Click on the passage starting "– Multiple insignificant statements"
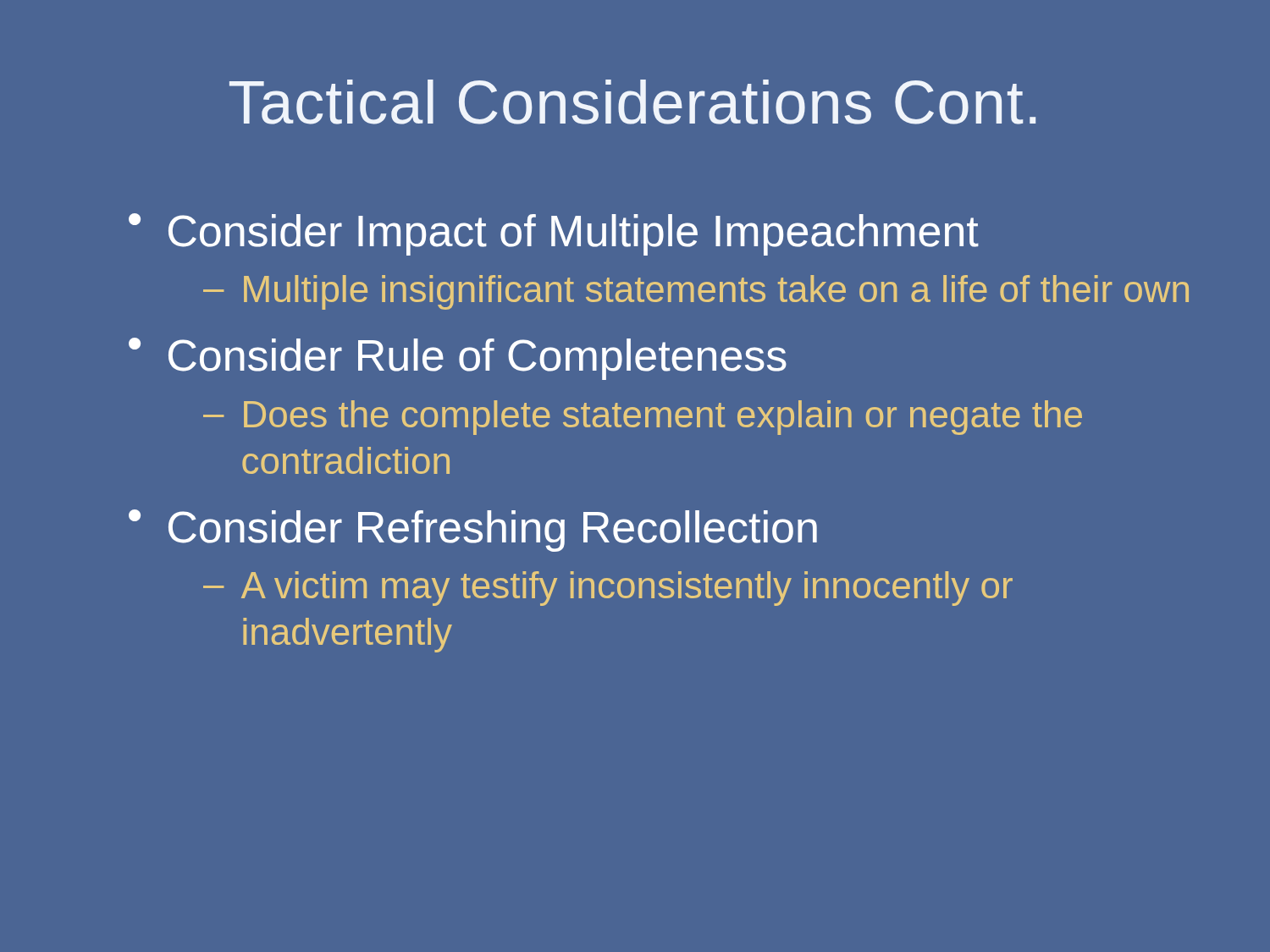Image resolution: width=1270 pixels, height=952 pixels. (x=697, y=289)
